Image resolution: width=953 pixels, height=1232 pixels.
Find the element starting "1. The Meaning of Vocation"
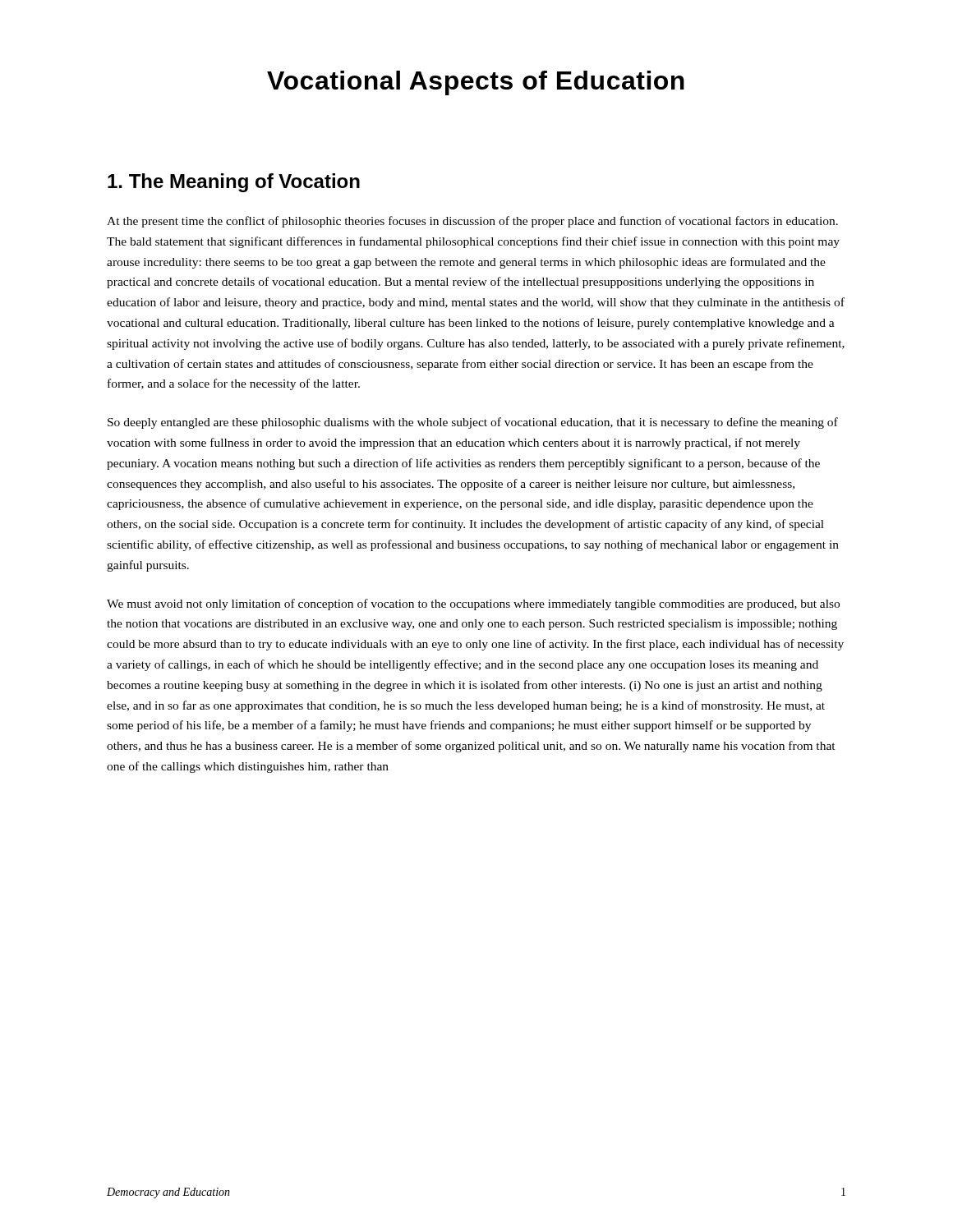(x=234, y=183)
